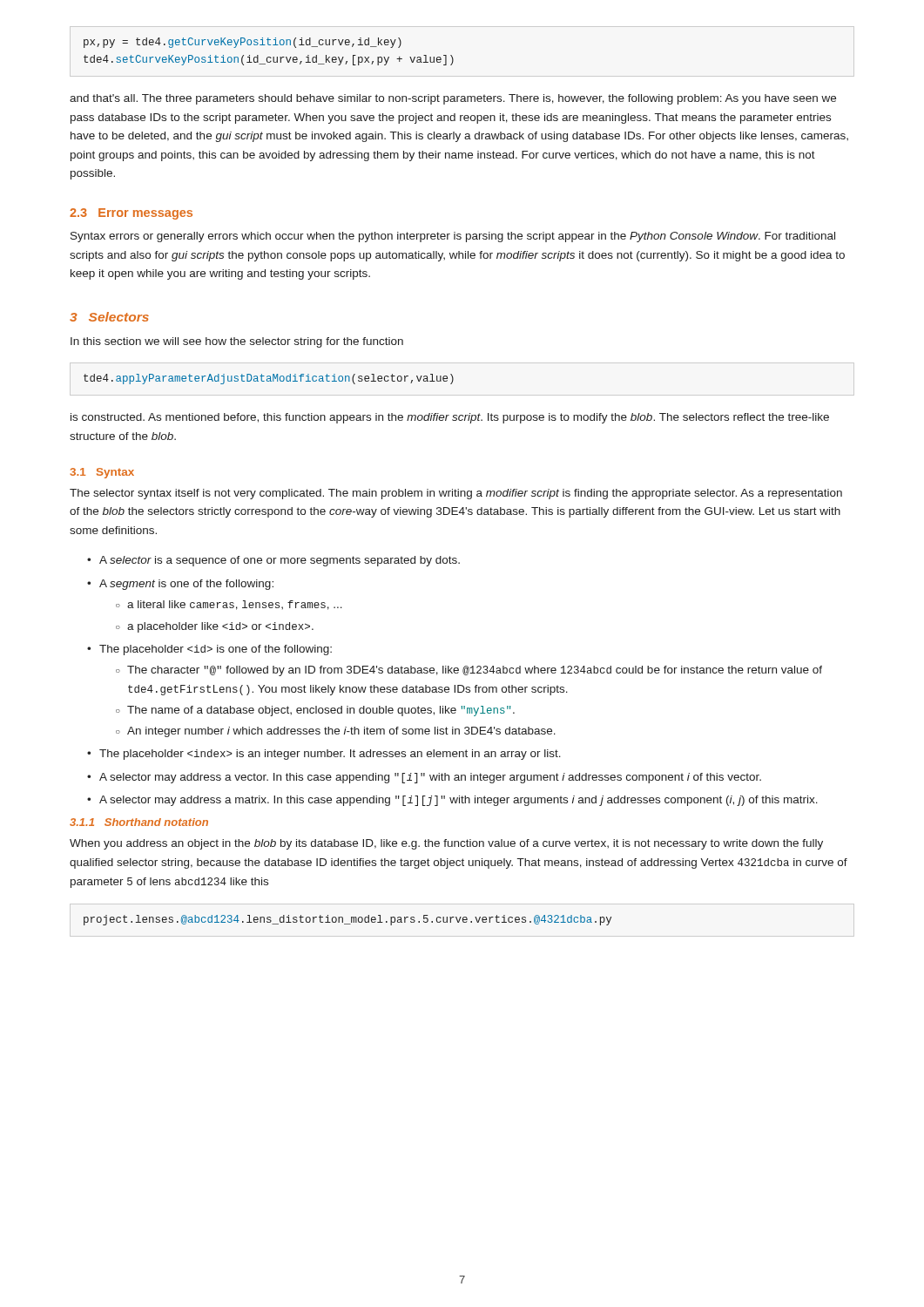This screenshot has width=924, height=1307.
Task: Locate the element starting "Syntax errors or generally errors which"
Action: pos(457,254)
